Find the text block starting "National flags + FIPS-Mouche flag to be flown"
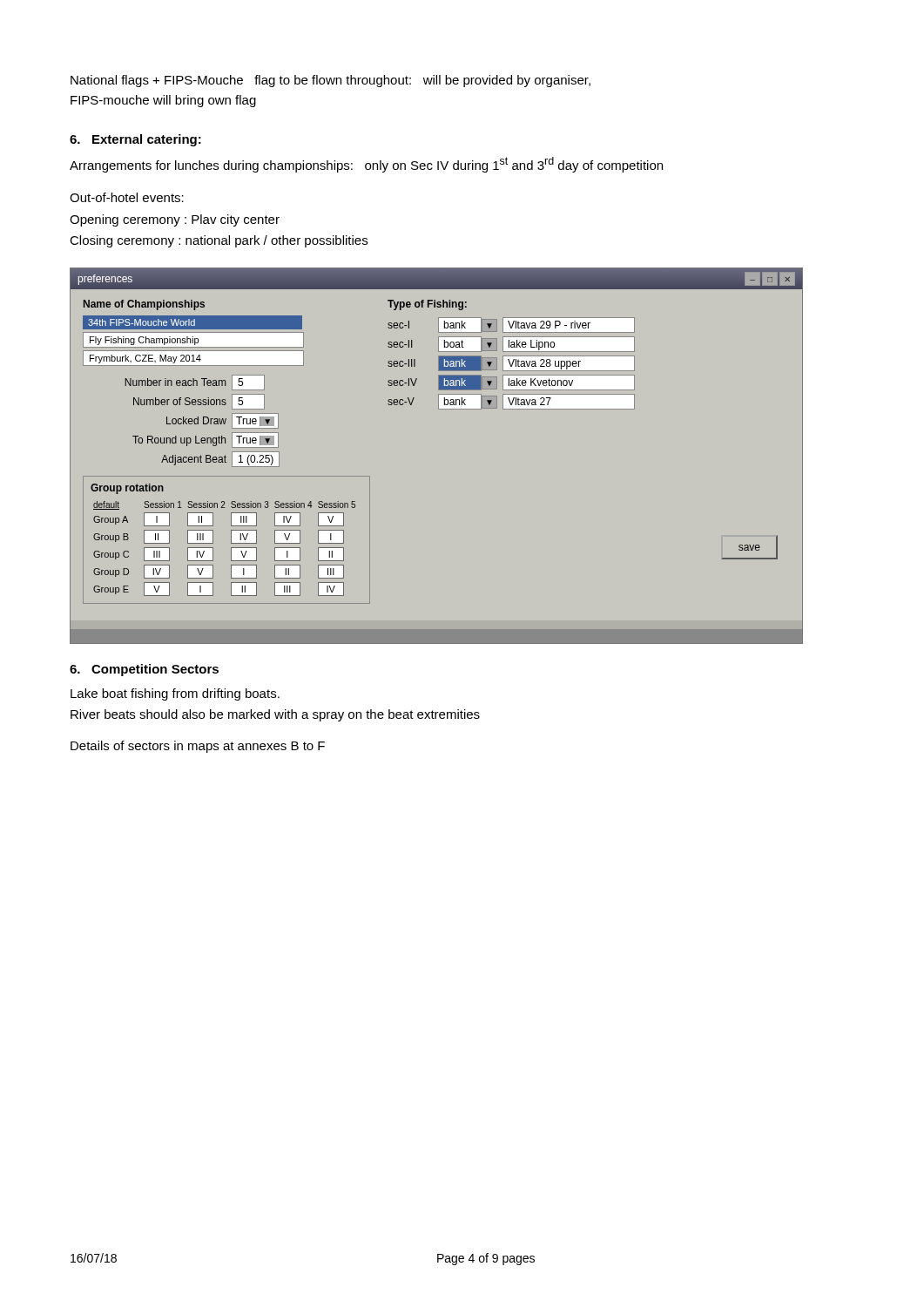This screenshot has height=1307, width=924. pyautogui.click(x=331, y=90)
